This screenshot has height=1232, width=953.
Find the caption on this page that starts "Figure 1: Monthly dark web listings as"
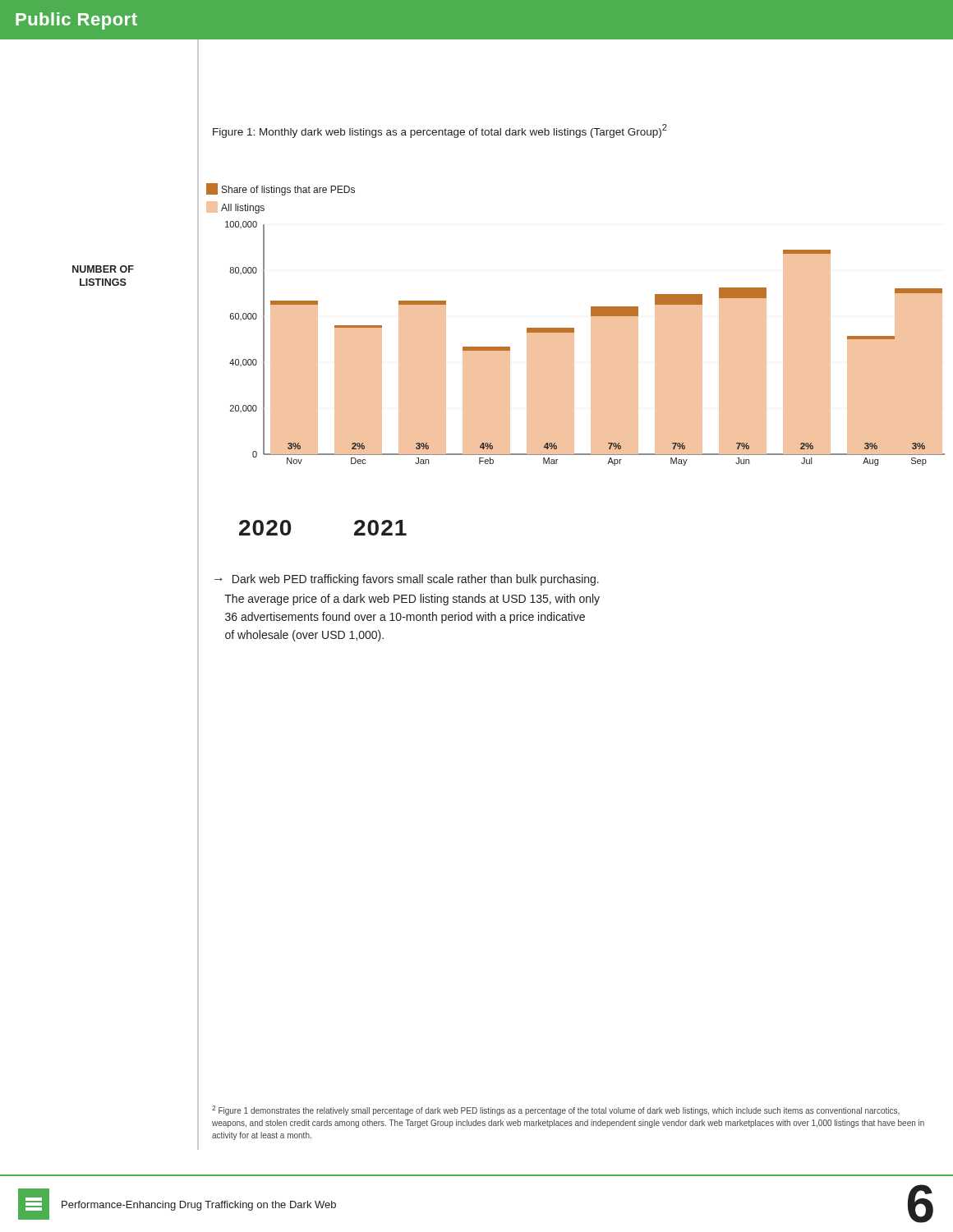click(x=440, y=130)
